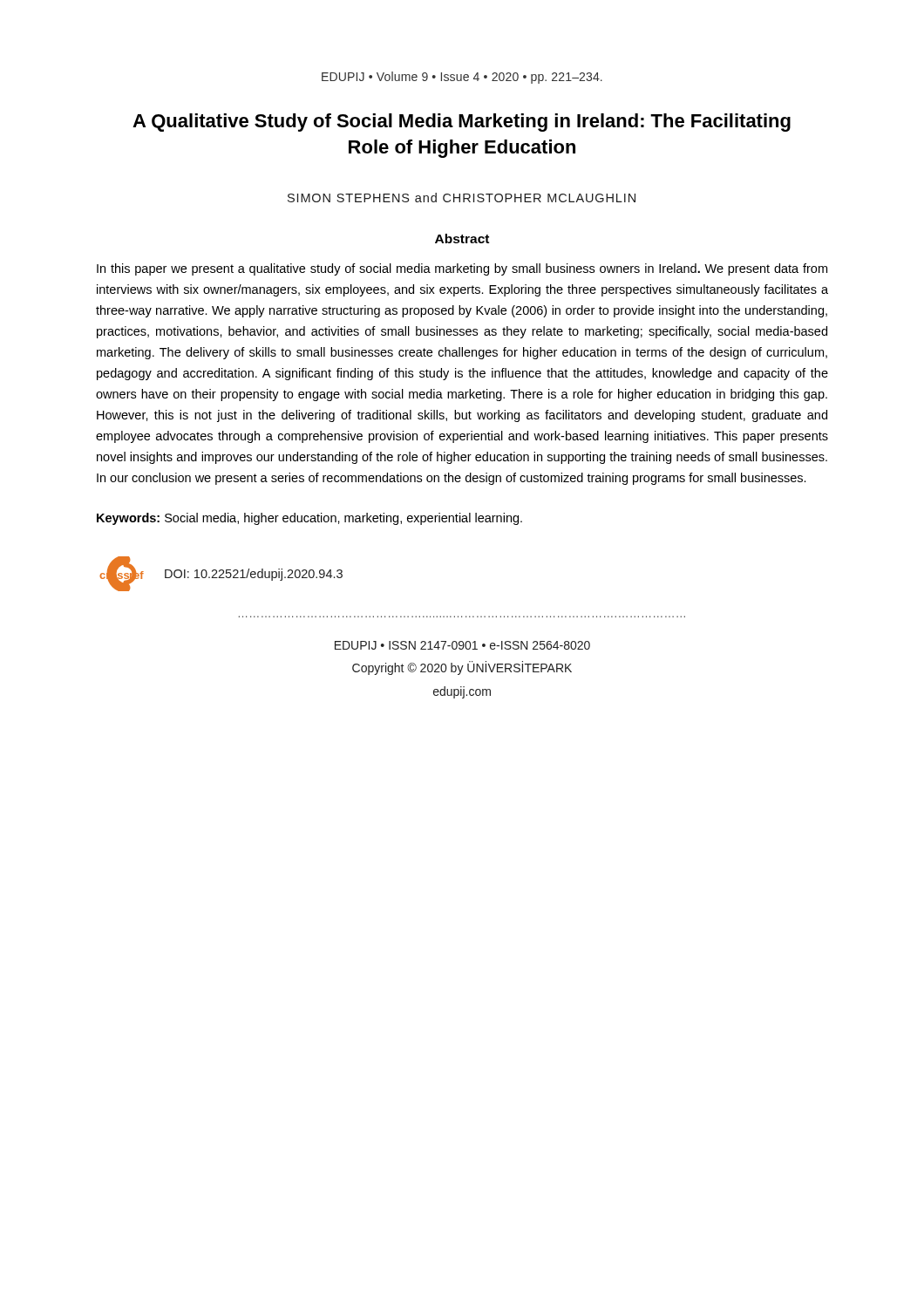Click on the block starting "Keywords: Social media, higher education,"
This screenshot has height=1308, width=924.
click(x=309, y=518)
